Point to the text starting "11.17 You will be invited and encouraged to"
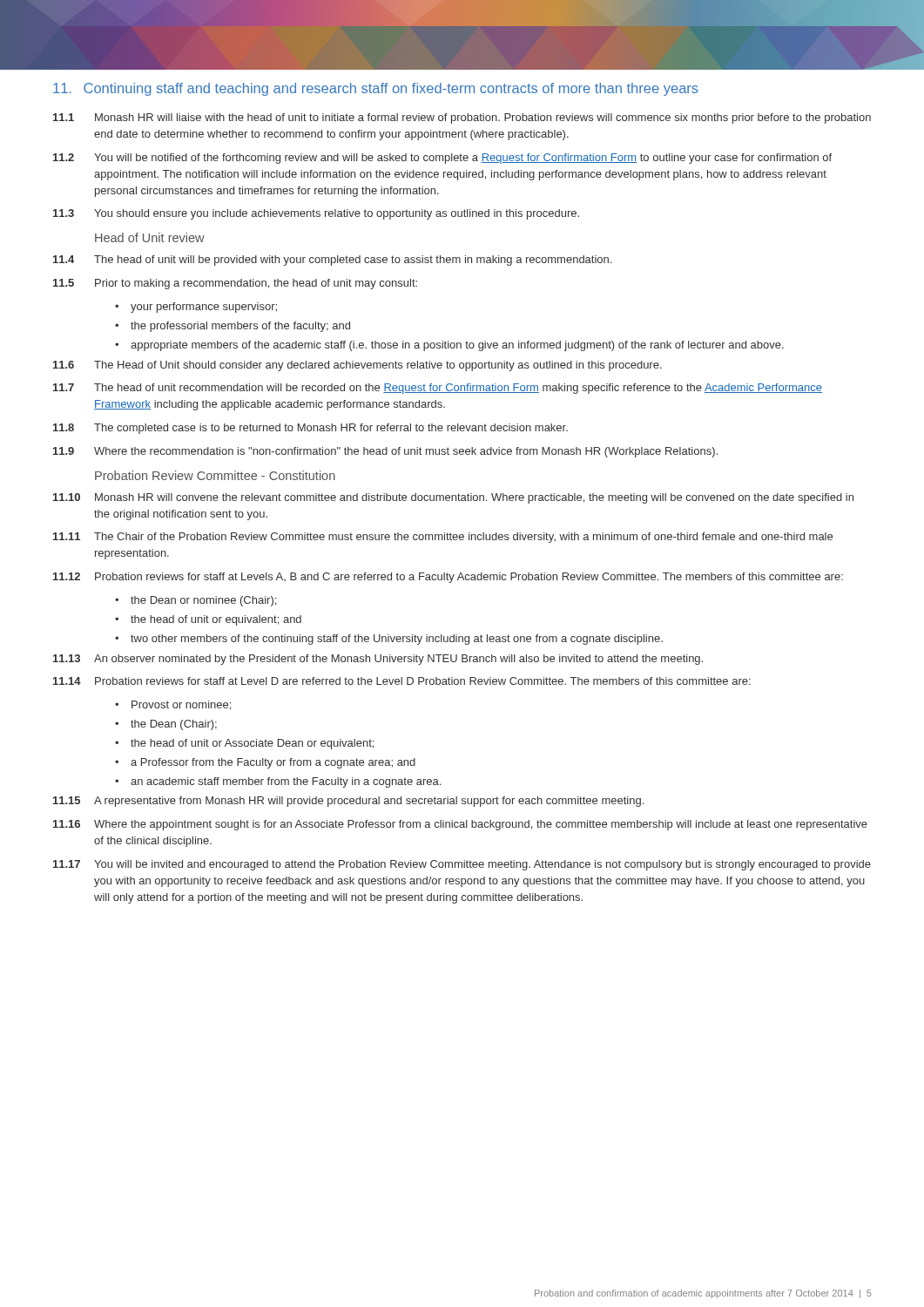Image resolution: width=924 pixels, height=1307 pixels. click(x=462, y=881)
